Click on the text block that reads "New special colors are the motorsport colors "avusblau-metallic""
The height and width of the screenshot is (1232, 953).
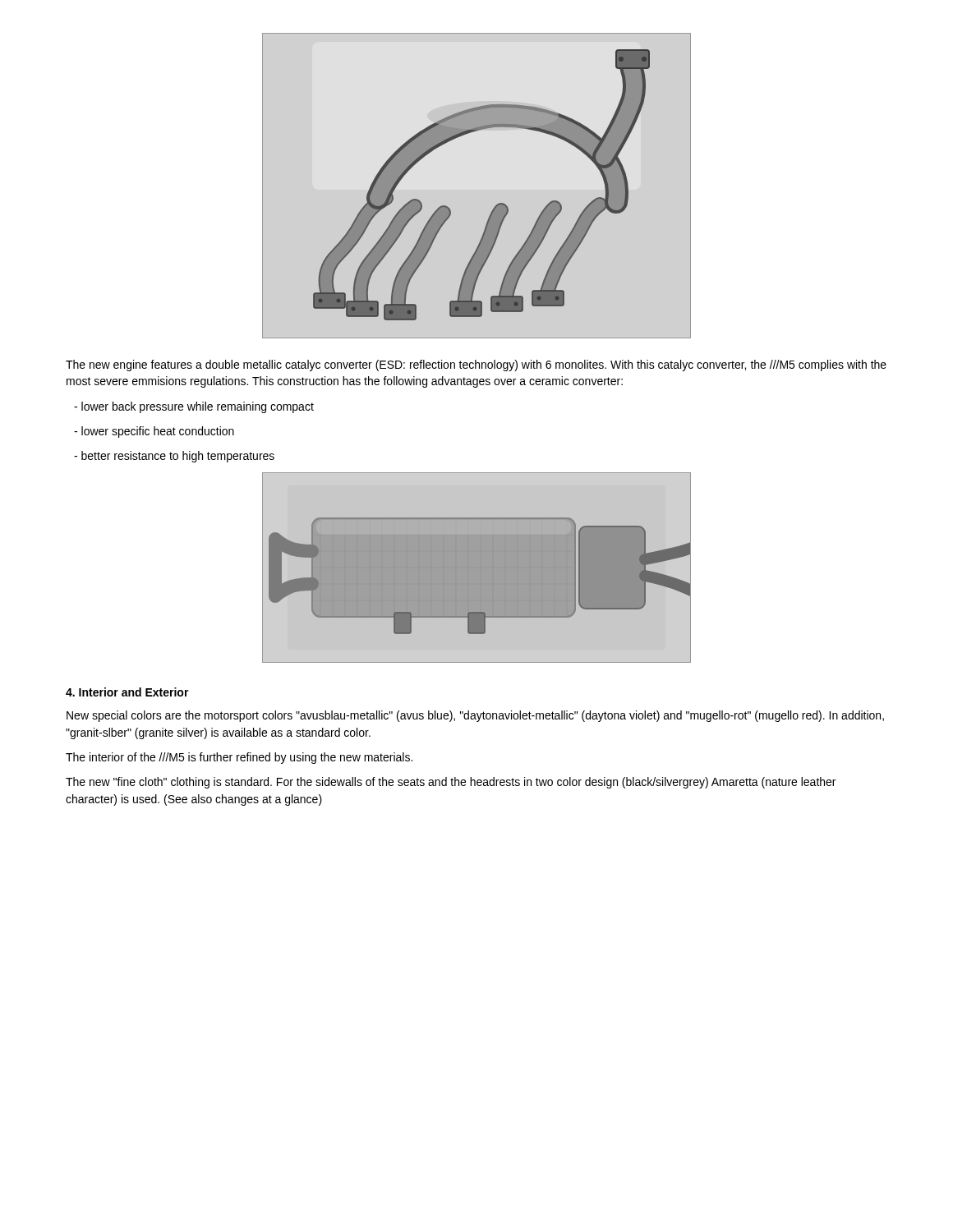(x=475, y=724)
